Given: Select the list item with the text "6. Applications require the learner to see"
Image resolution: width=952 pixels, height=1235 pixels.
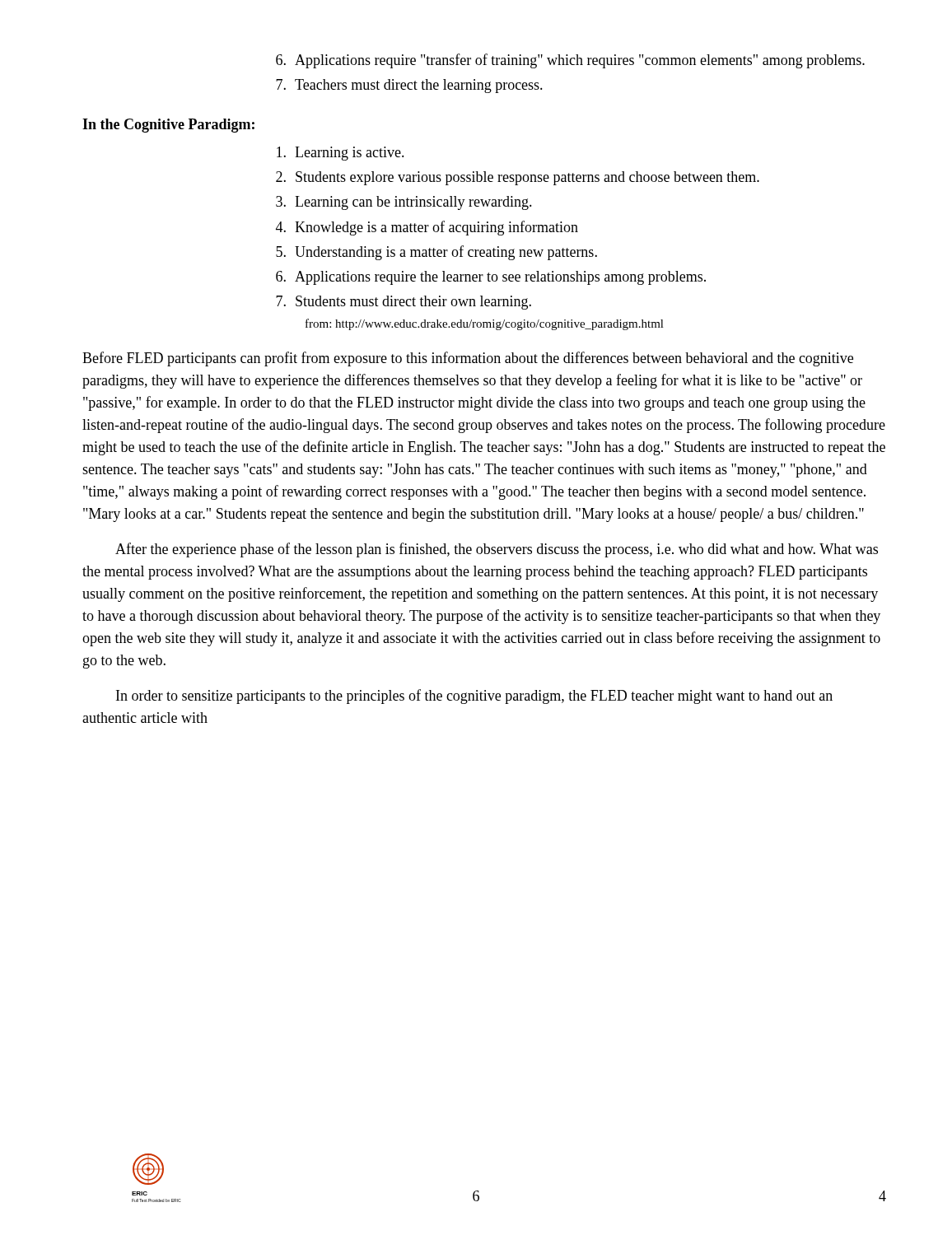Looking at the screenshot, I should point(575,277).
